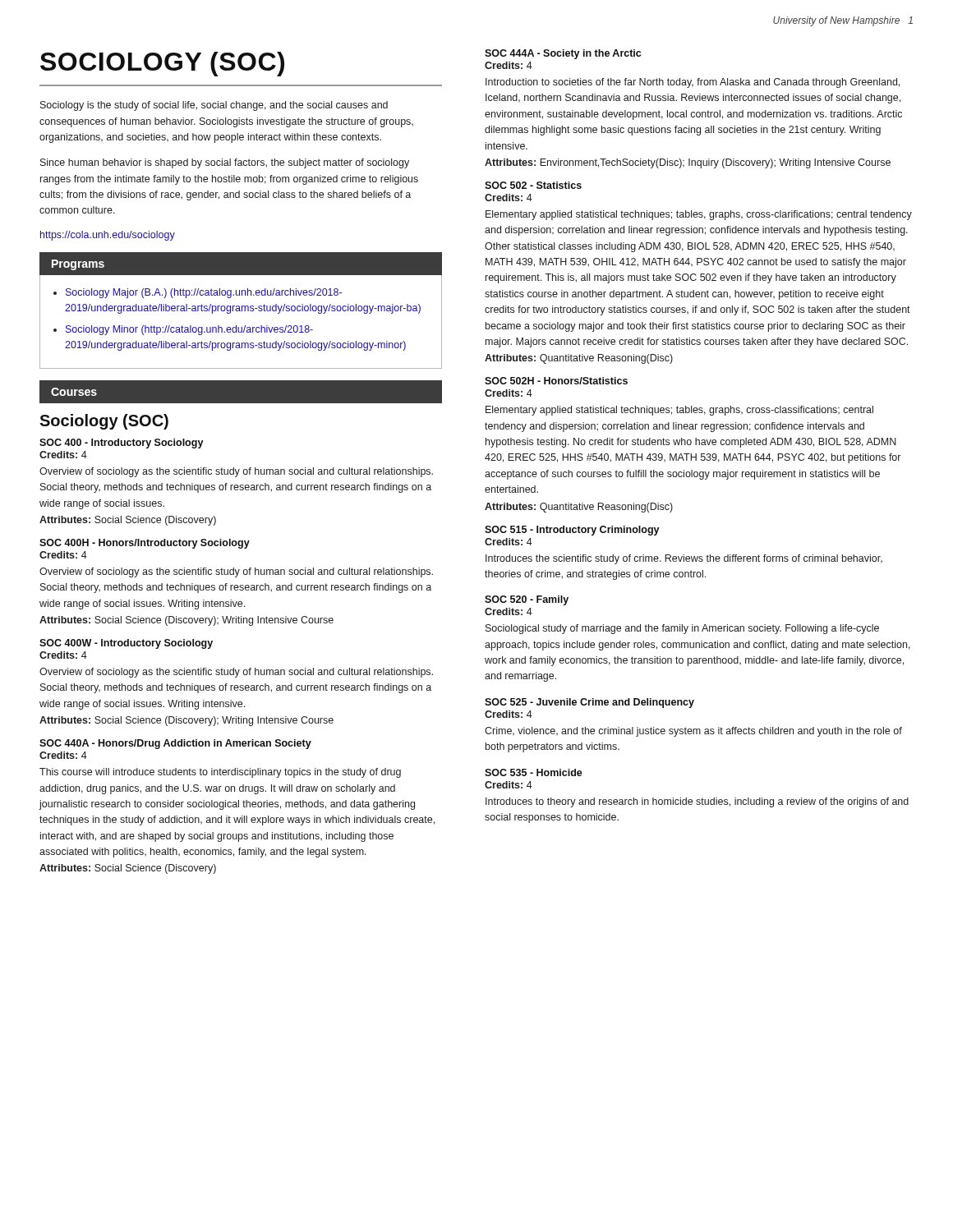Click on the text block that says "SOC 525 - Juvenile"
This screenshot has height=1232, width=953.
click(699, 726)
